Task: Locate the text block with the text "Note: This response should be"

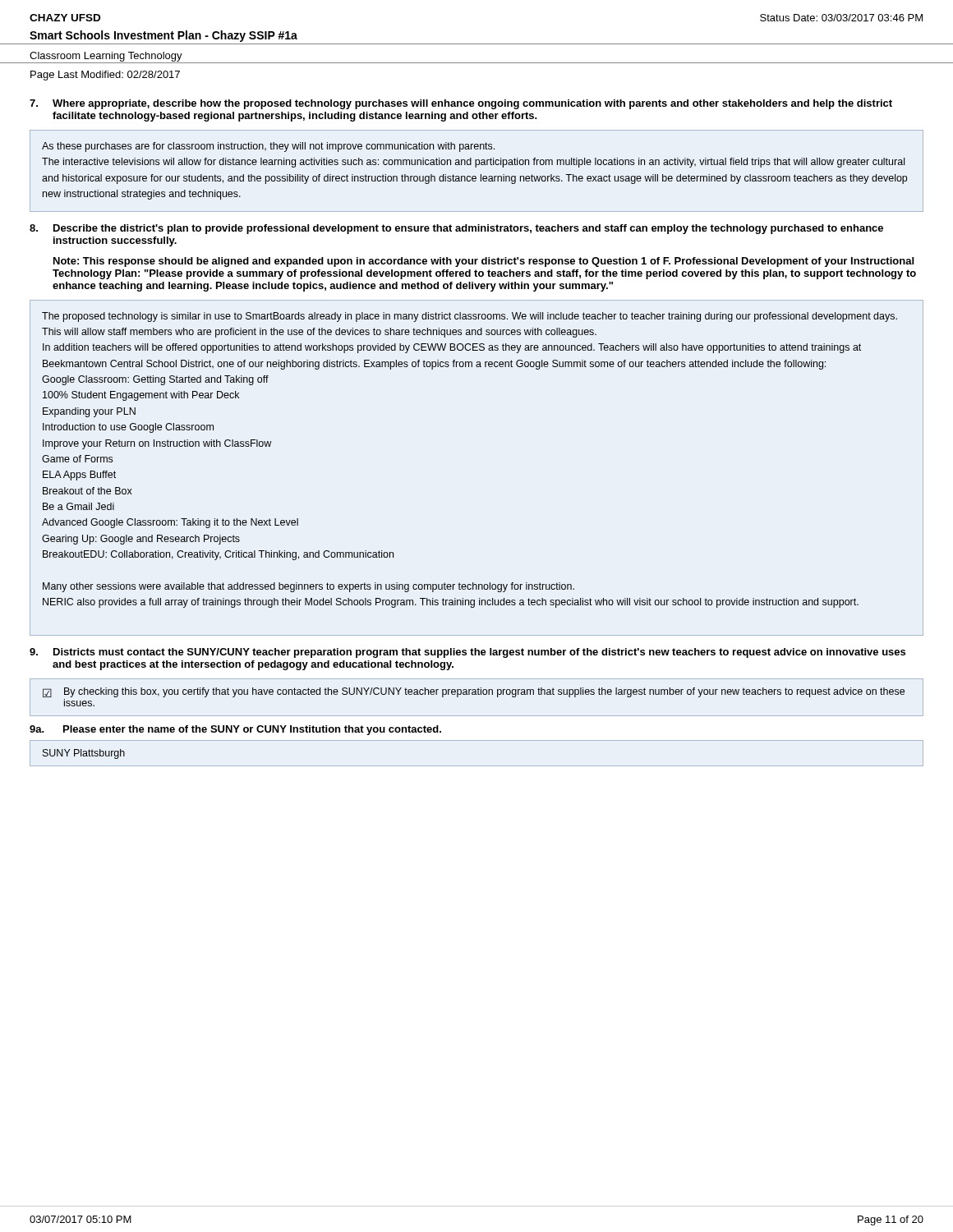Action: point(484,273)
